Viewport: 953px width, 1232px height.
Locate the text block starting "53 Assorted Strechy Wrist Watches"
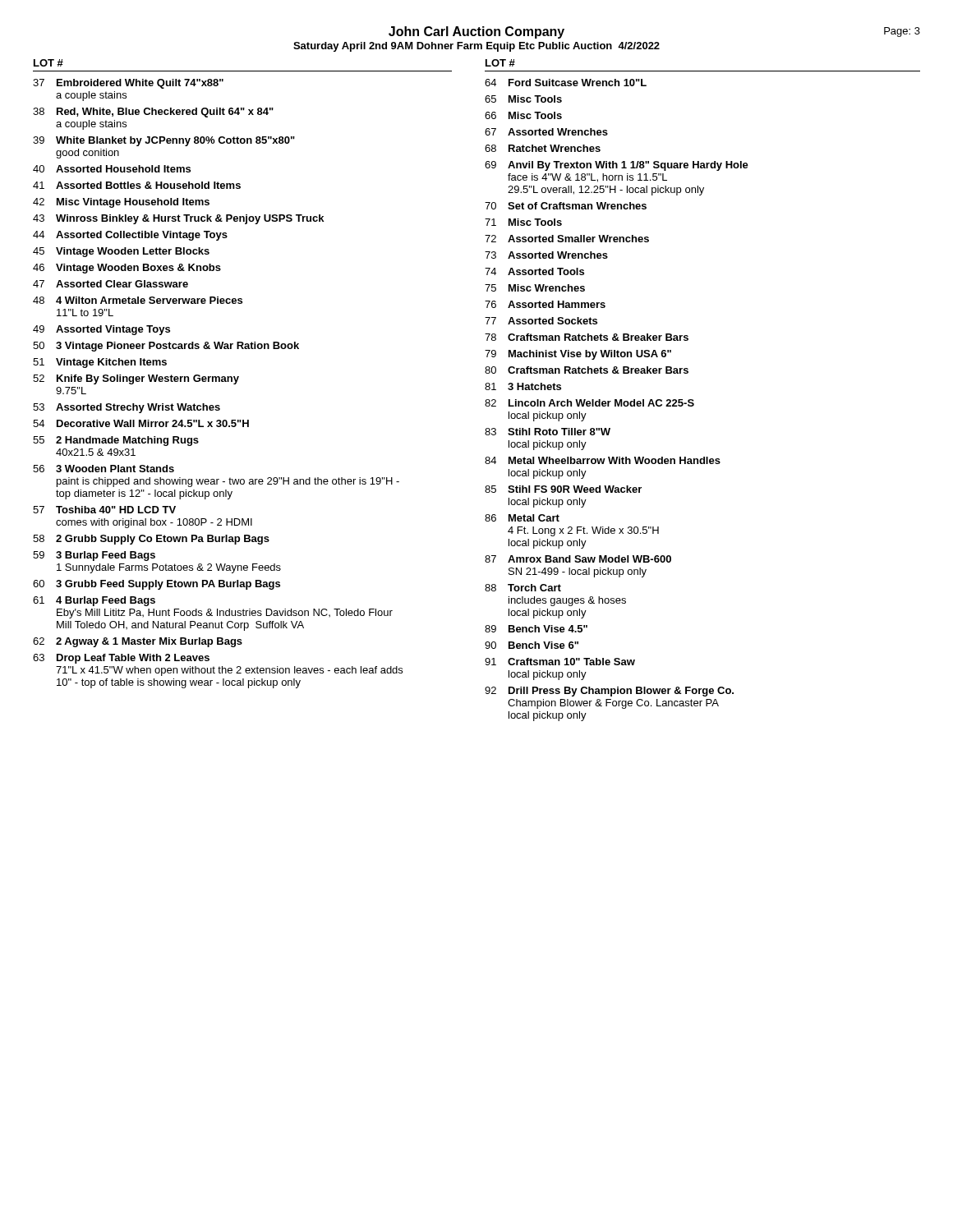point(127,408)
